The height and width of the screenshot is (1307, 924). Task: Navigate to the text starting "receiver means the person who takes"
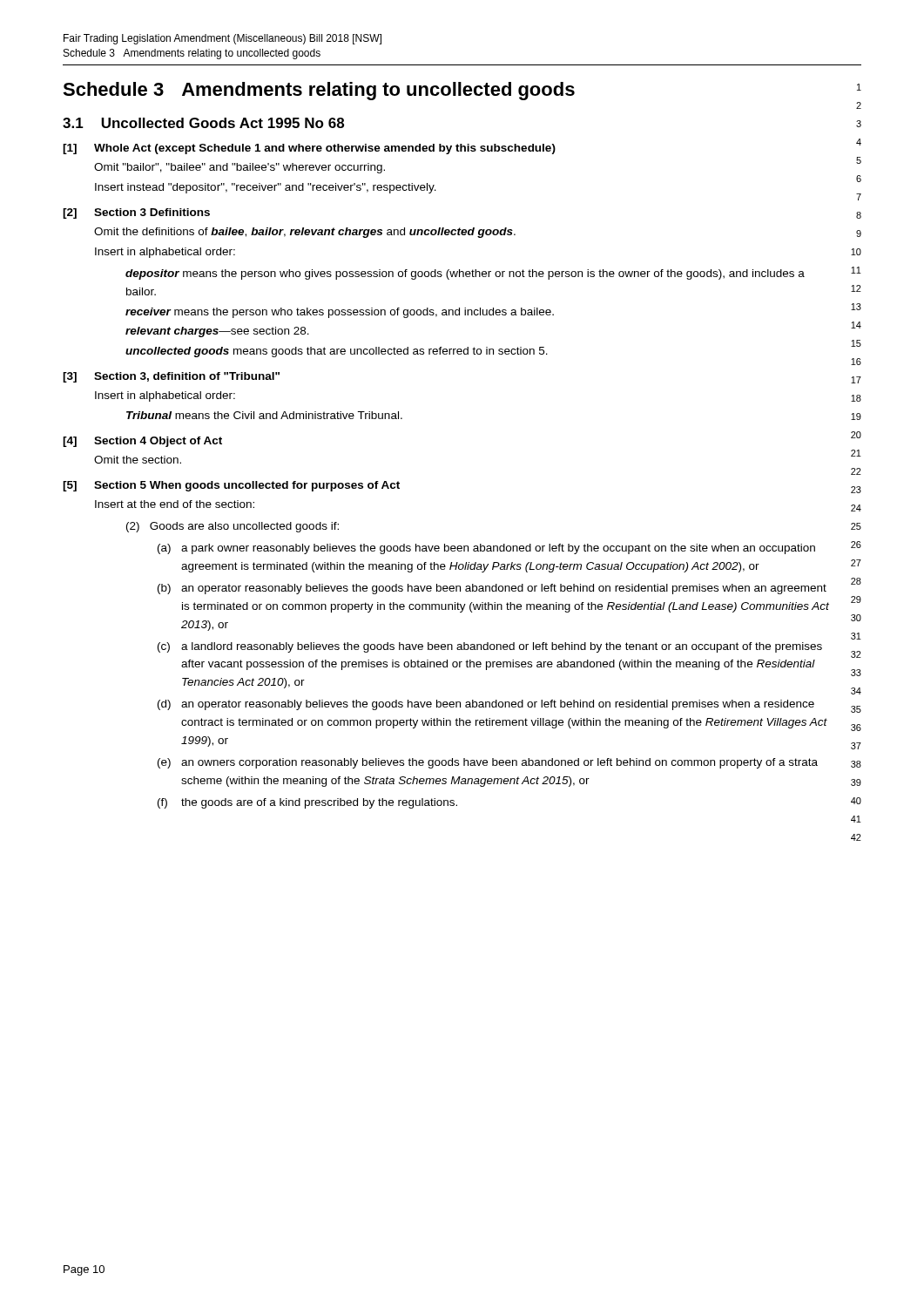(x=340, y=311)
